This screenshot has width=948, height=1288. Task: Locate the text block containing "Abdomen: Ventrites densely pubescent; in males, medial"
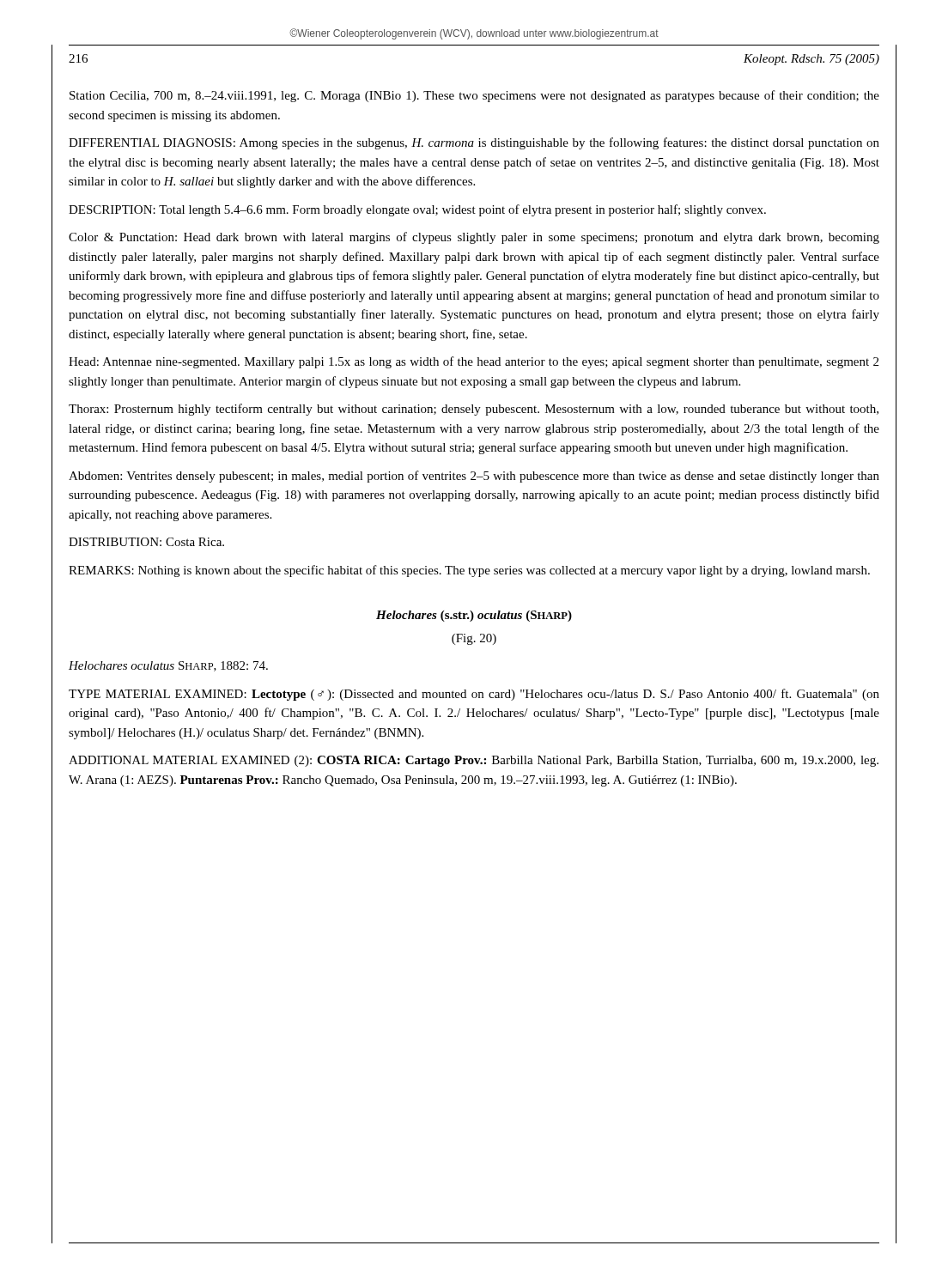(x=474, y=495)
